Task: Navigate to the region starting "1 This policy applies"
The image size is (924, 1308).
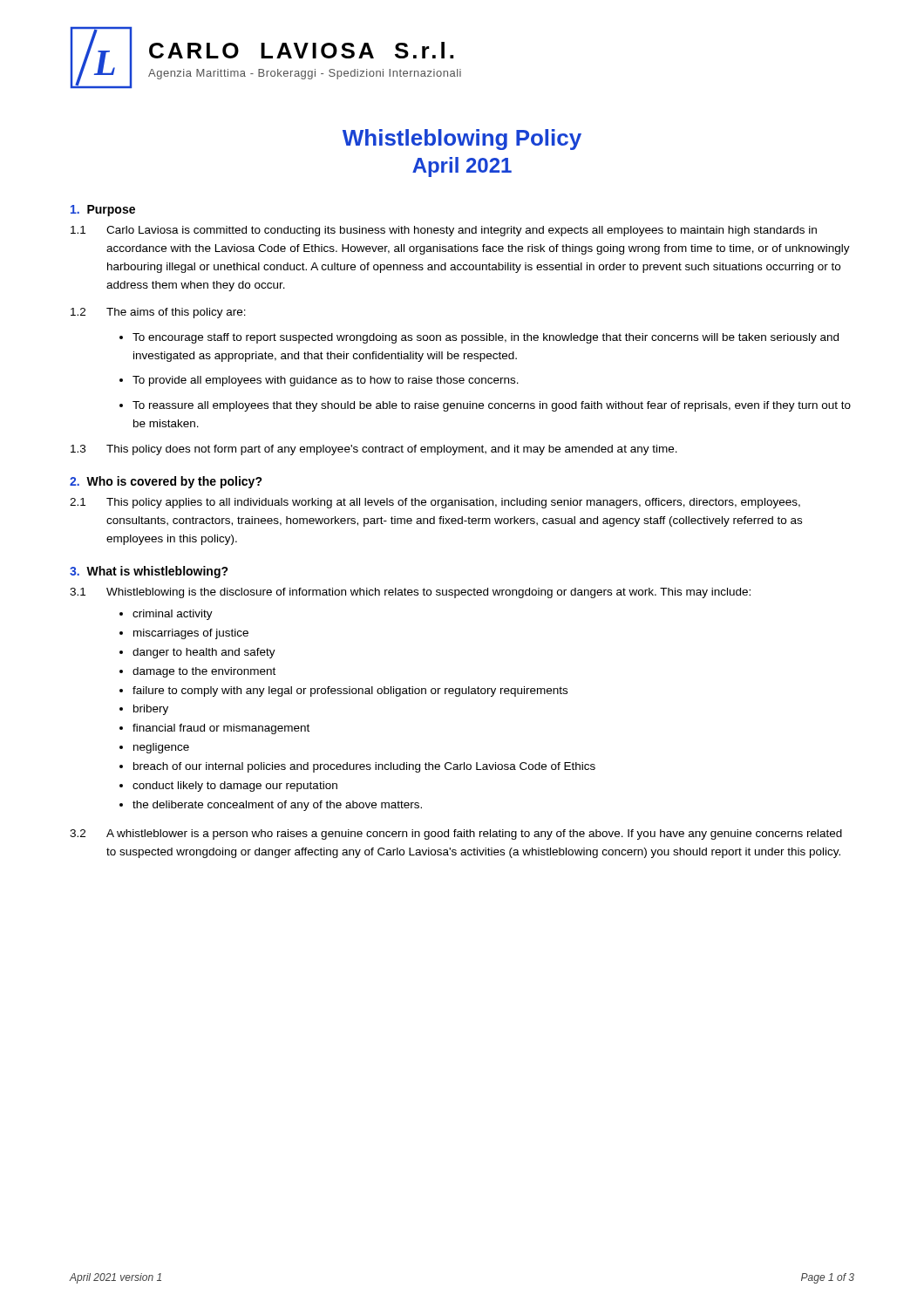Action: pos(462,521)
